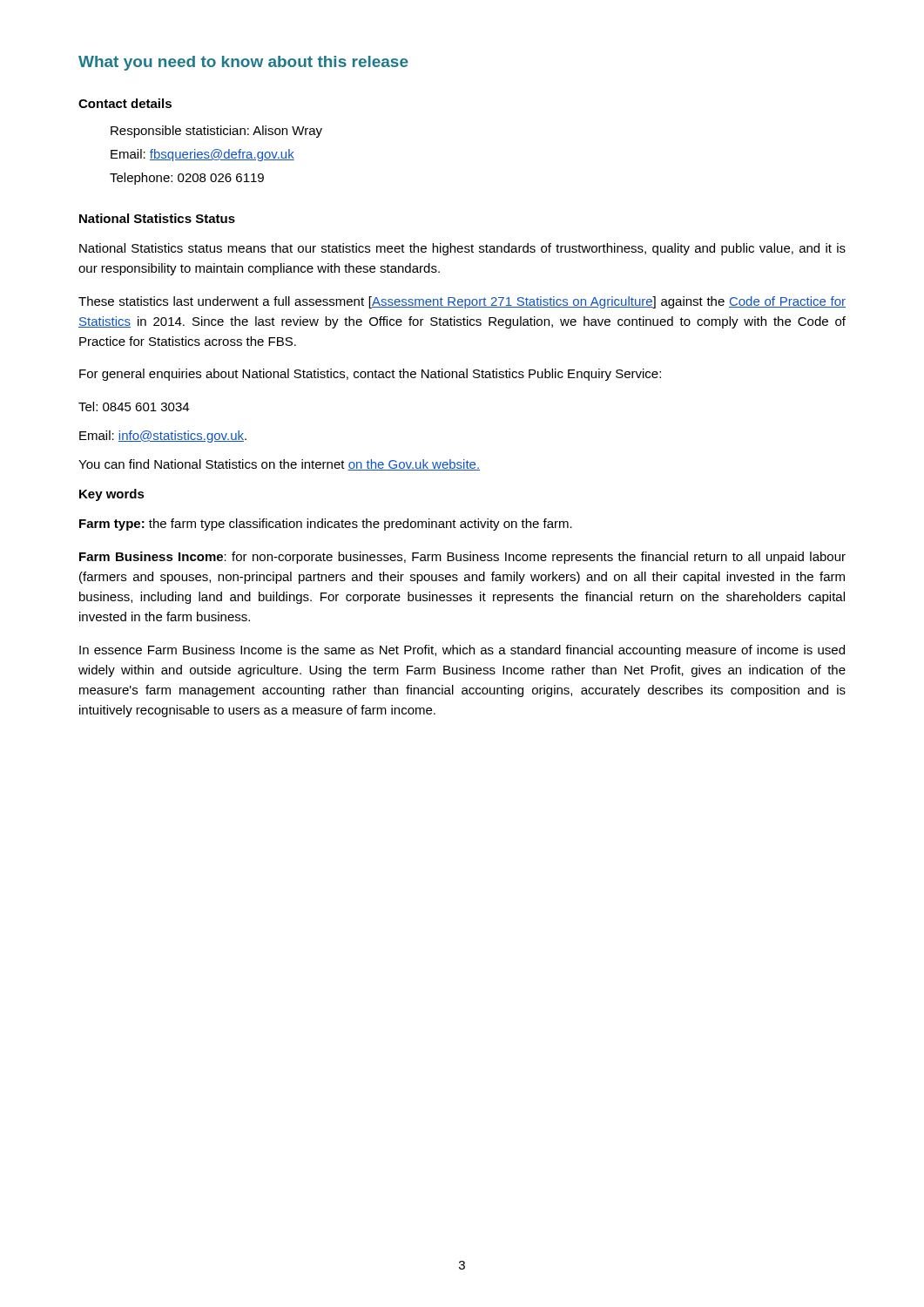The image size is (924, 1307).
Task: Locate the text block containing "In essence Farm Business Income"
Action: click(x=462, y=680)
